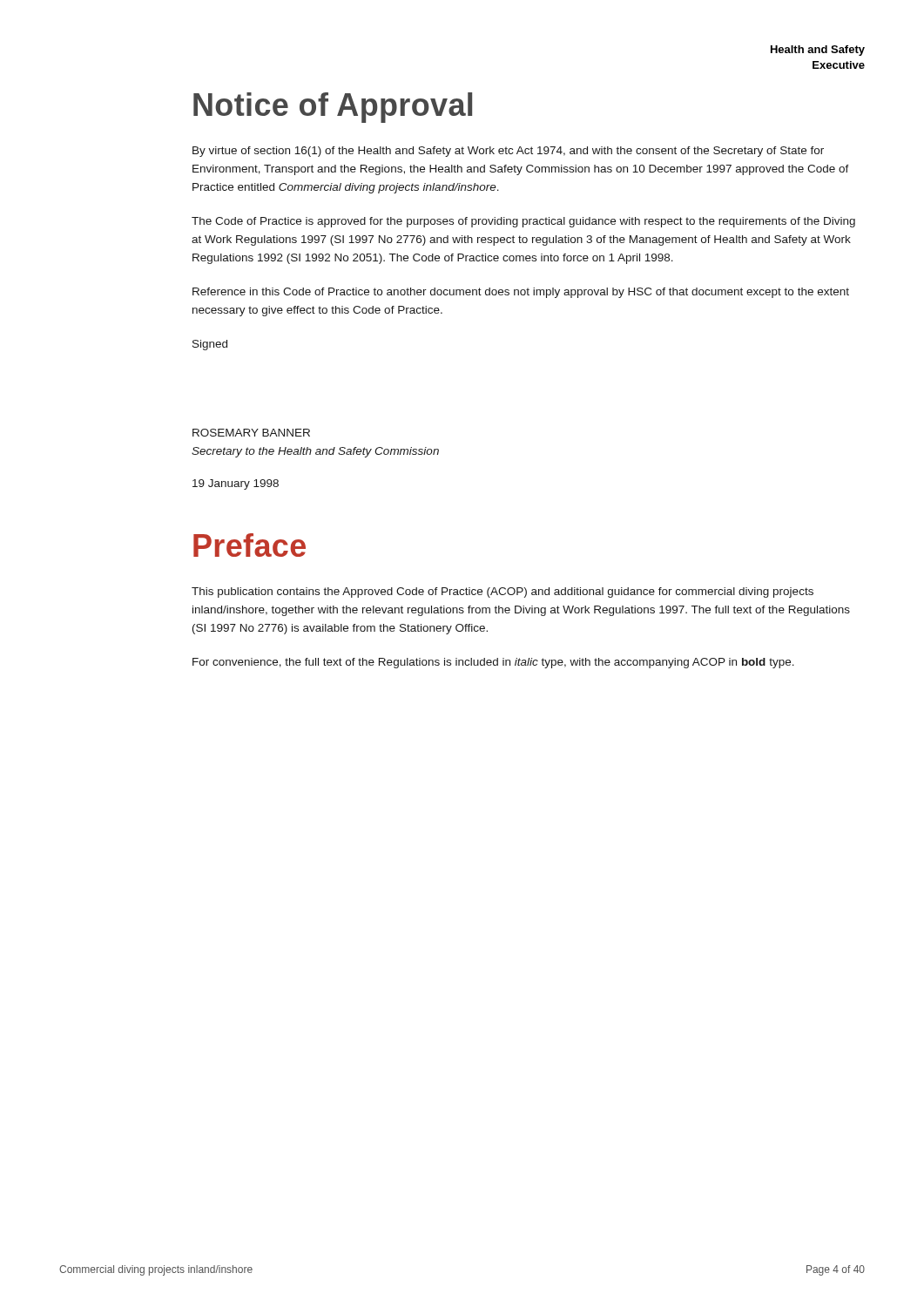Screen dimensions: 1307x924
Task: Click on the text block starting "This publication contains the"
Action: tap(521, 610)
